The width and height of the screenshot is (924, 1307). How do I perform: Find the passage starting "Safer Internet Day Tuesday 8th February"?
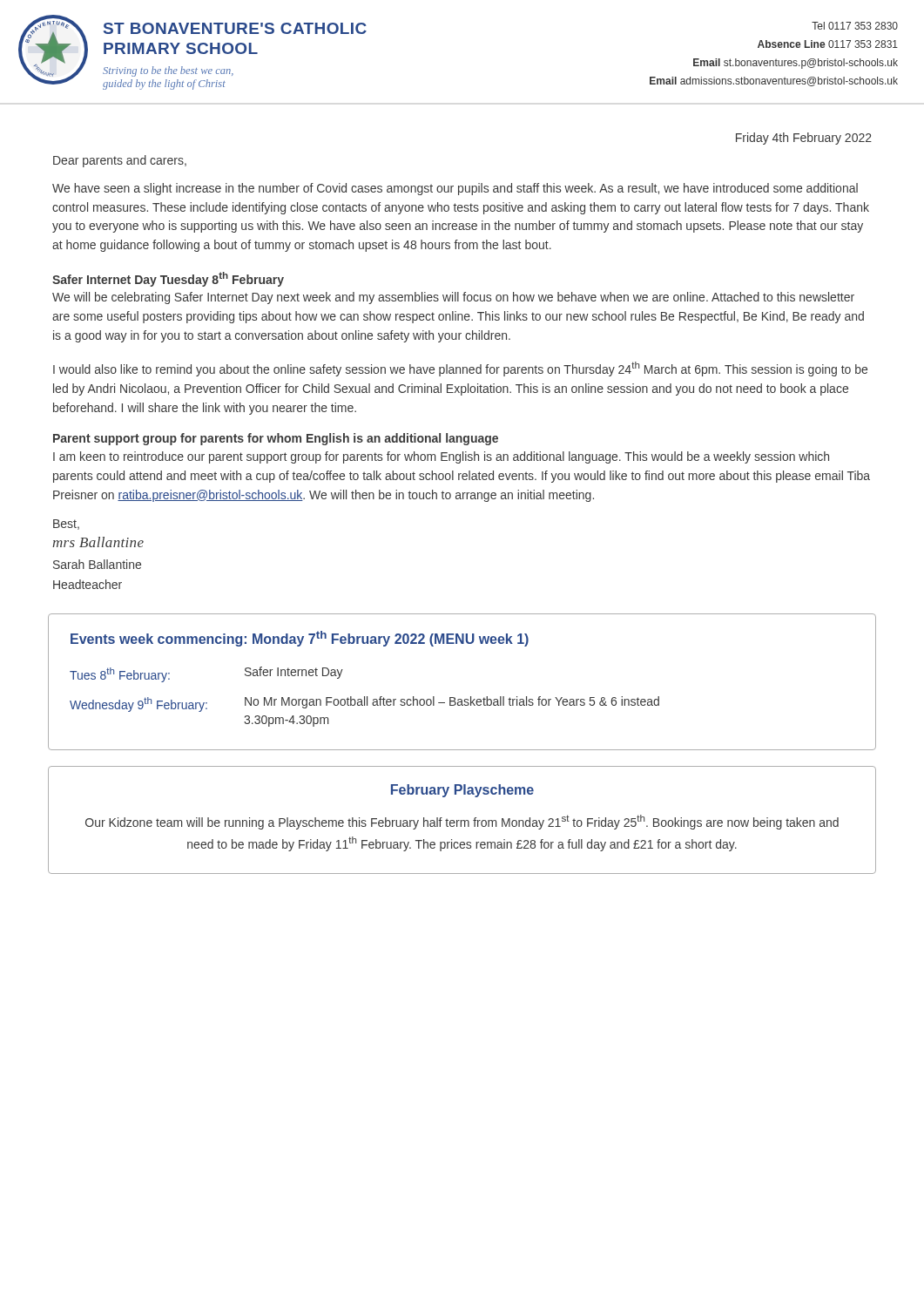tap(168, 278)
